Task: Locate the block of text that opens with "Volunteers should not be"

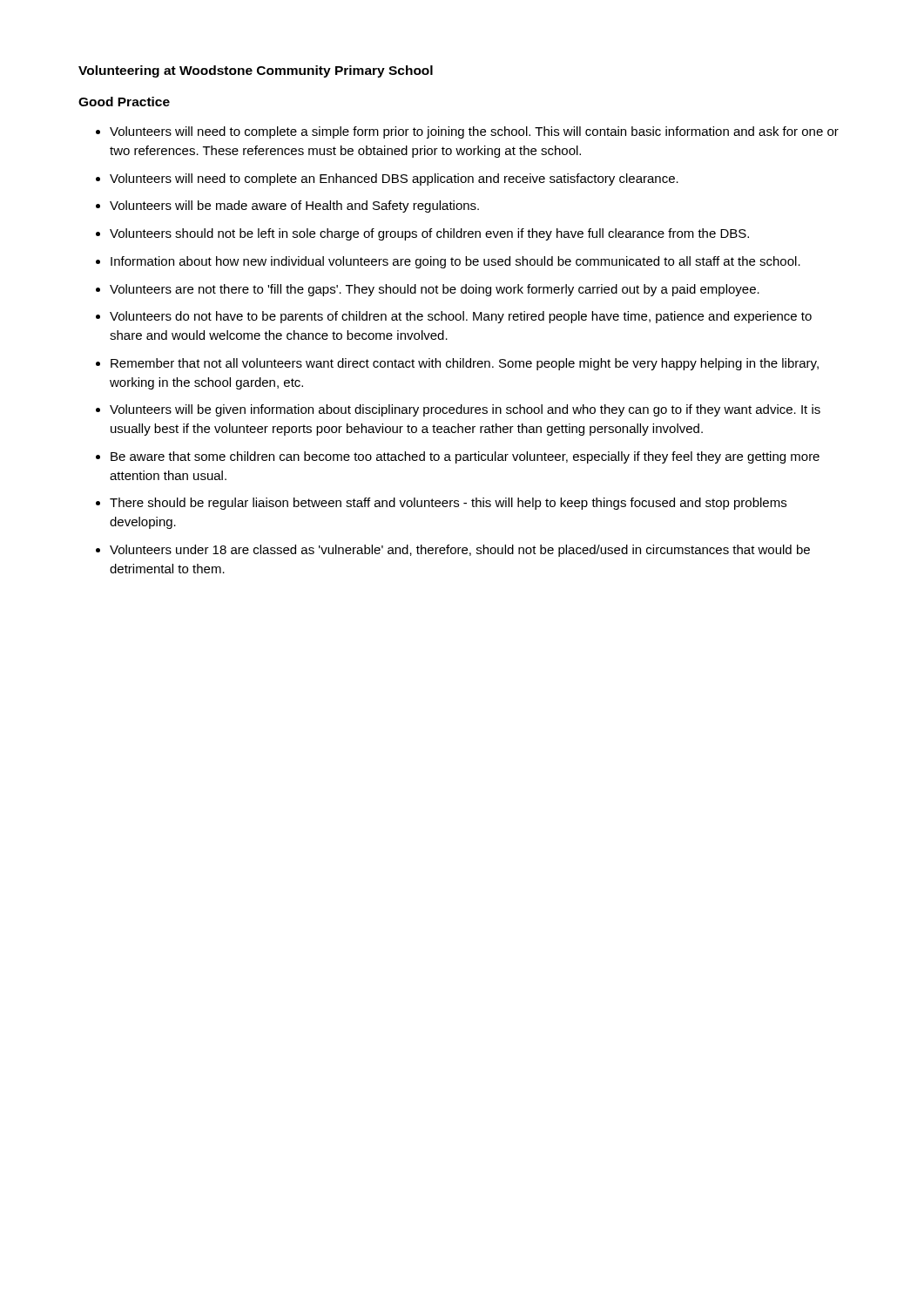Action: point(430,233)
